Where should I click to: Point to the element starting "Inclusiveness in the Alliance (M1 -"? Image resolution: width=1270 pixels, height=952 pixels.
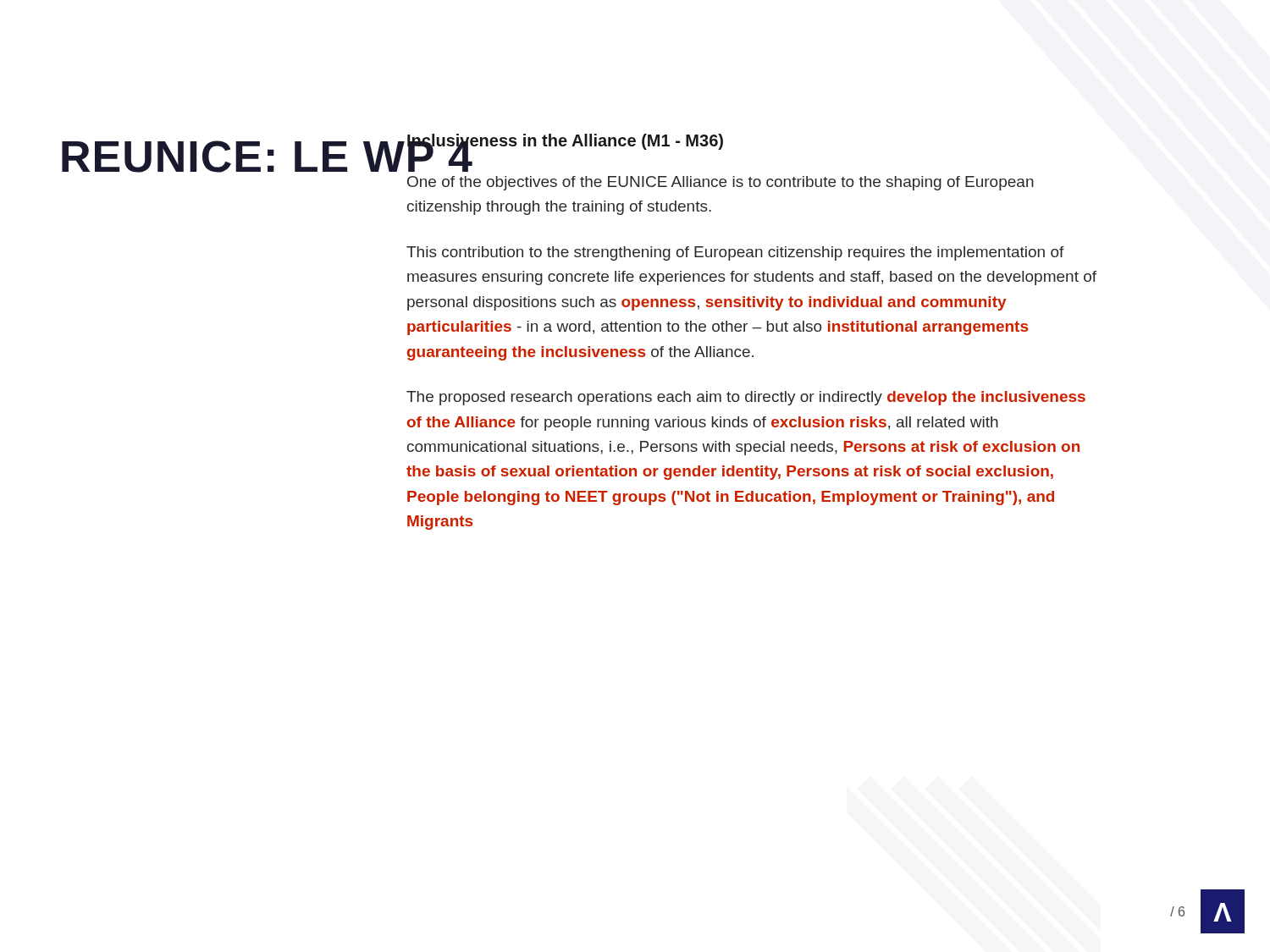tap(565, 140)
